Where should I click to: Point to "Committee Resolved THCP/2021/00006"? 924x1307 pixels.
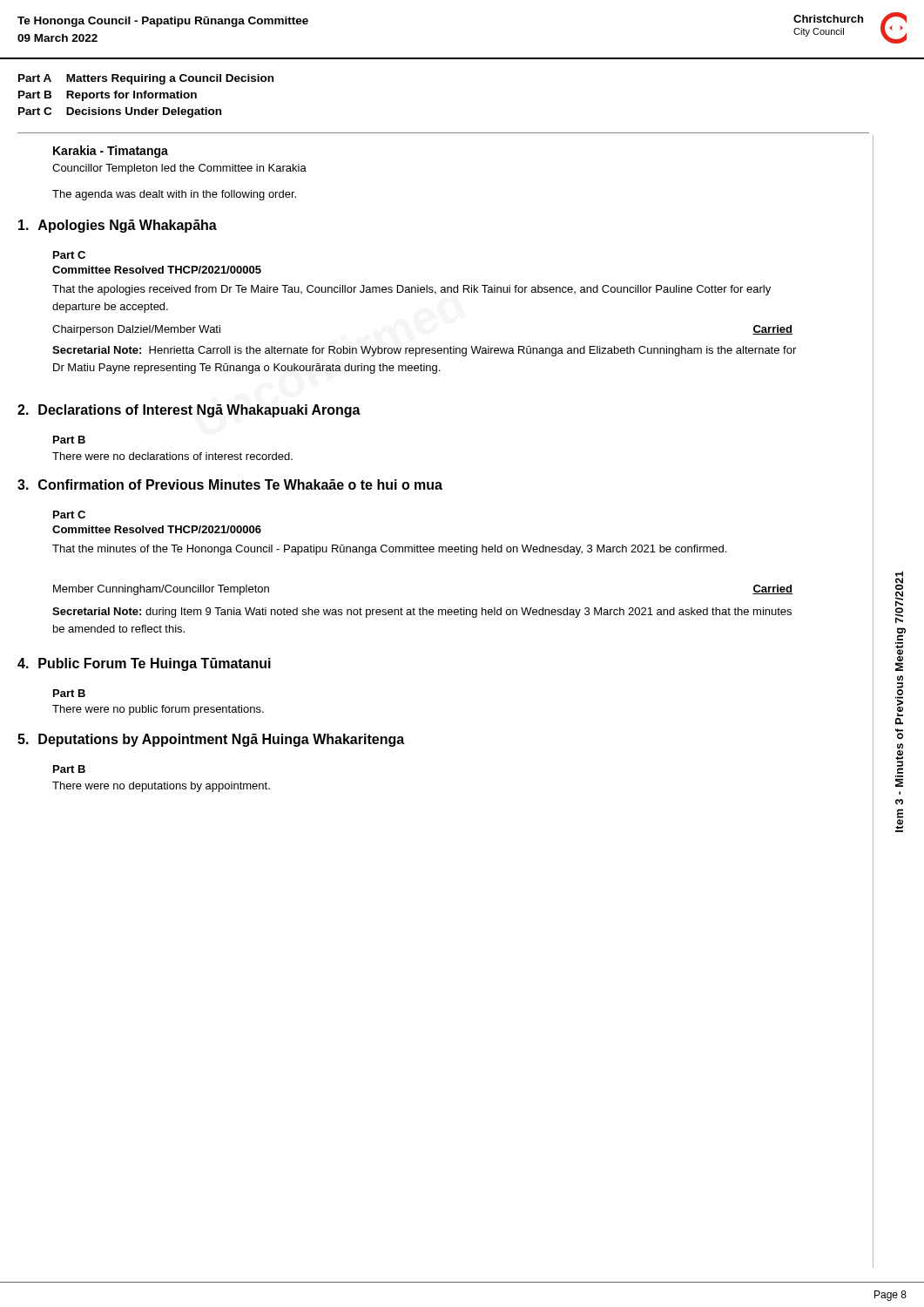pyautogui.click(x=157, y=529)
